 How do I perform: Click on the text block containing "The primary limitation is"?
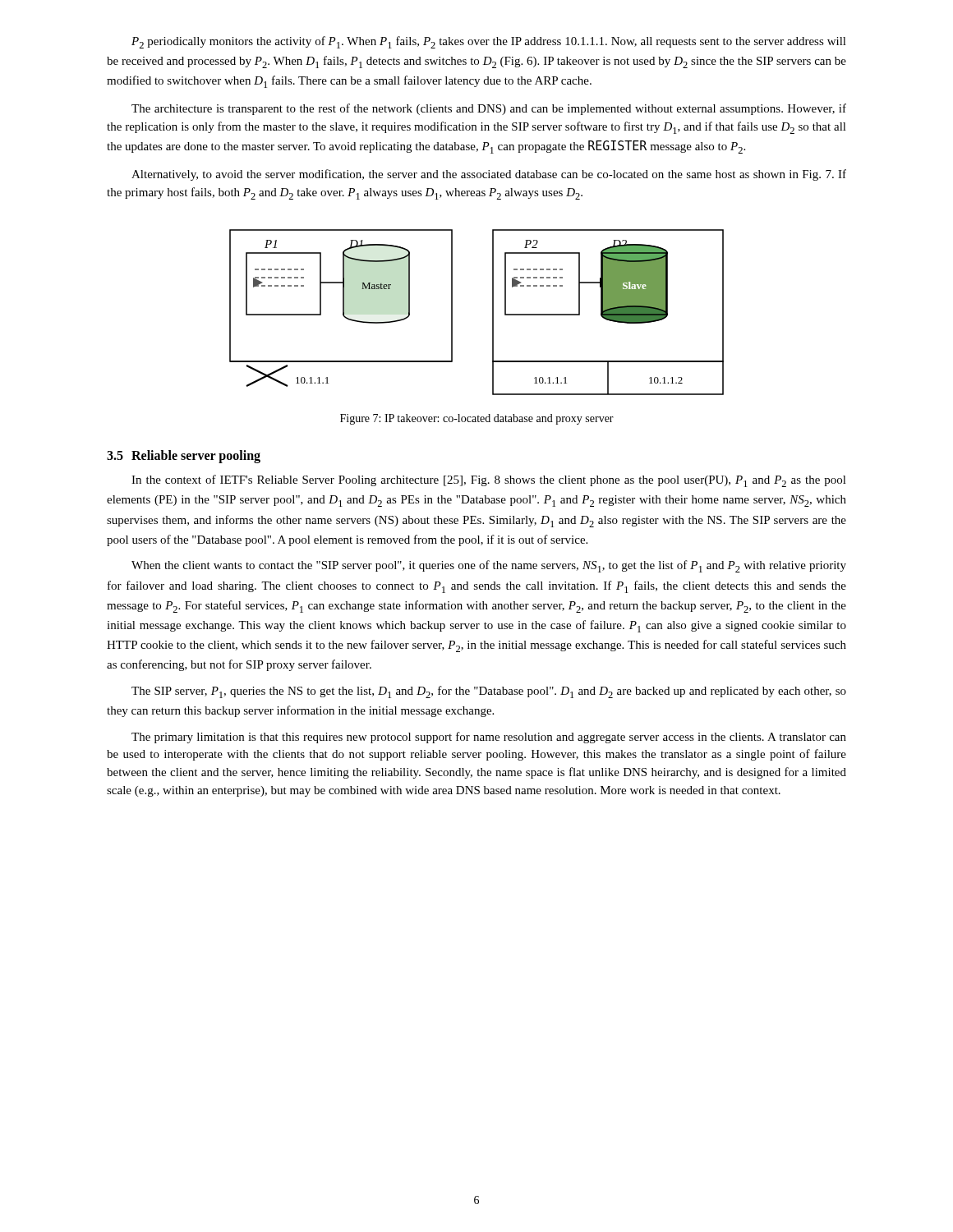tap(476, 764)
